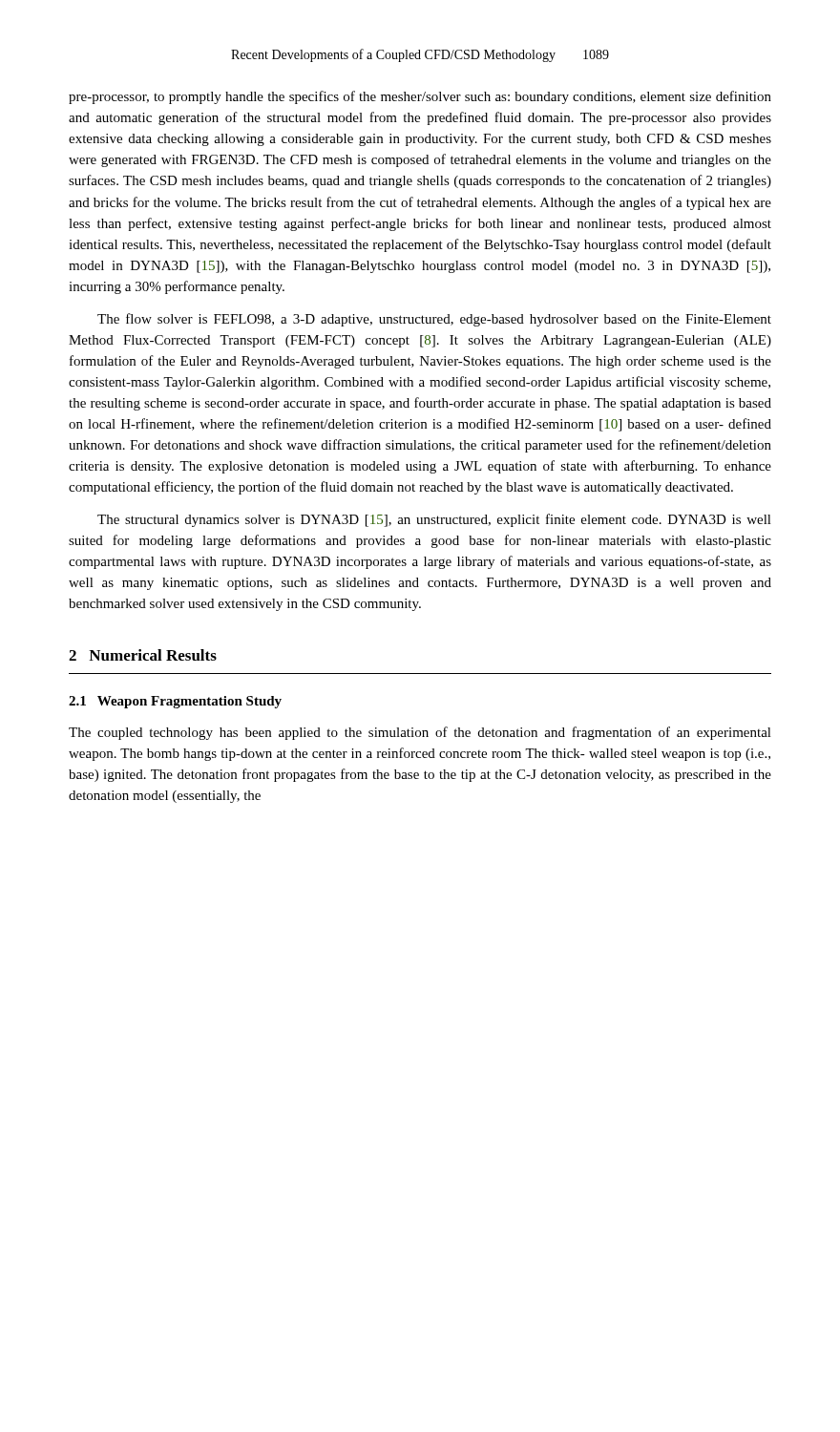Screen dimensions: 1432x840
Task: Select the block starting "The coupled technology has been"
Action: pyautogui.click(x=420, y=764)
